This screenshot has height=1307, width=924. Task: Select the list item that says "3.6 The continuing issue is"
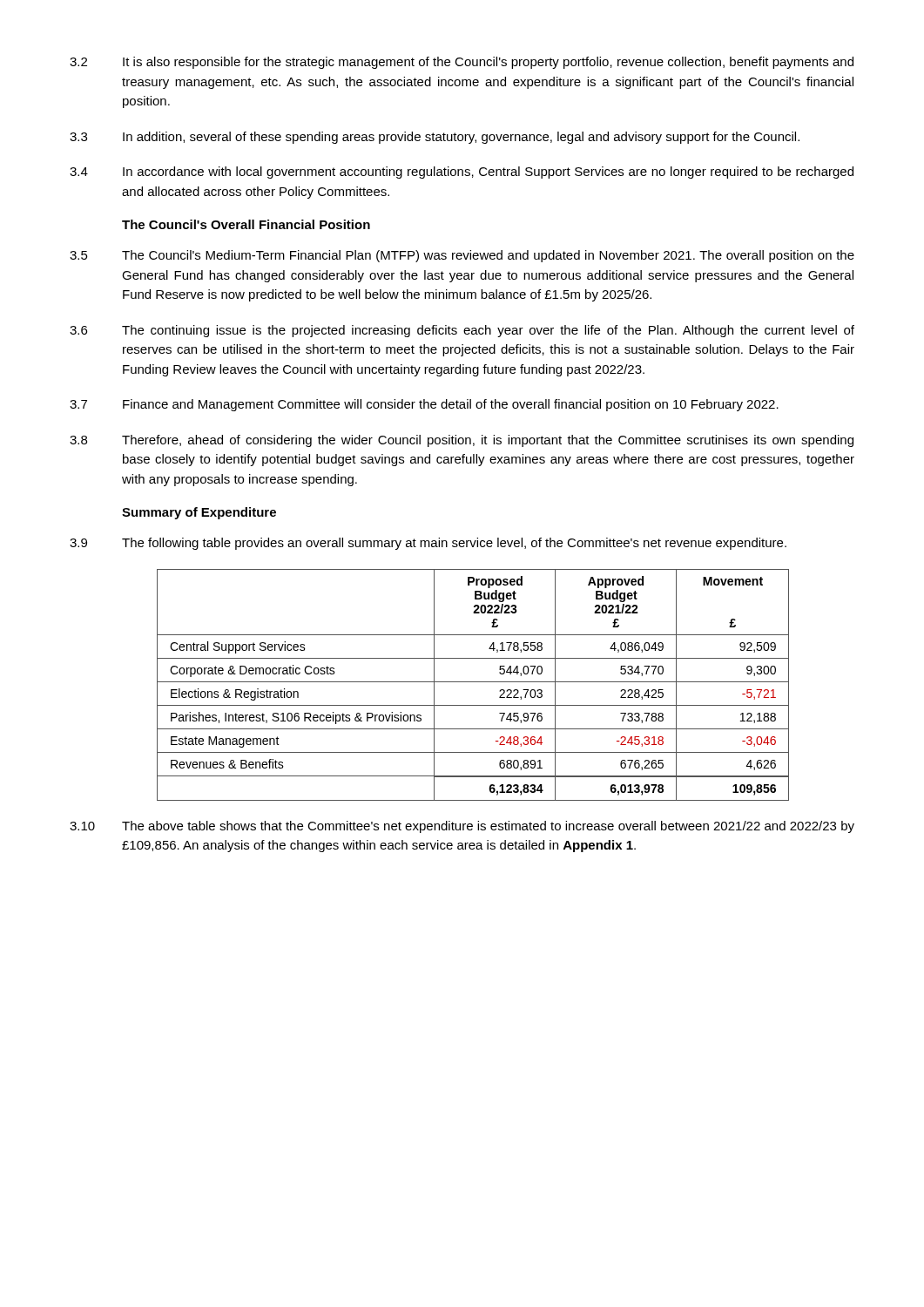[462, 350]
